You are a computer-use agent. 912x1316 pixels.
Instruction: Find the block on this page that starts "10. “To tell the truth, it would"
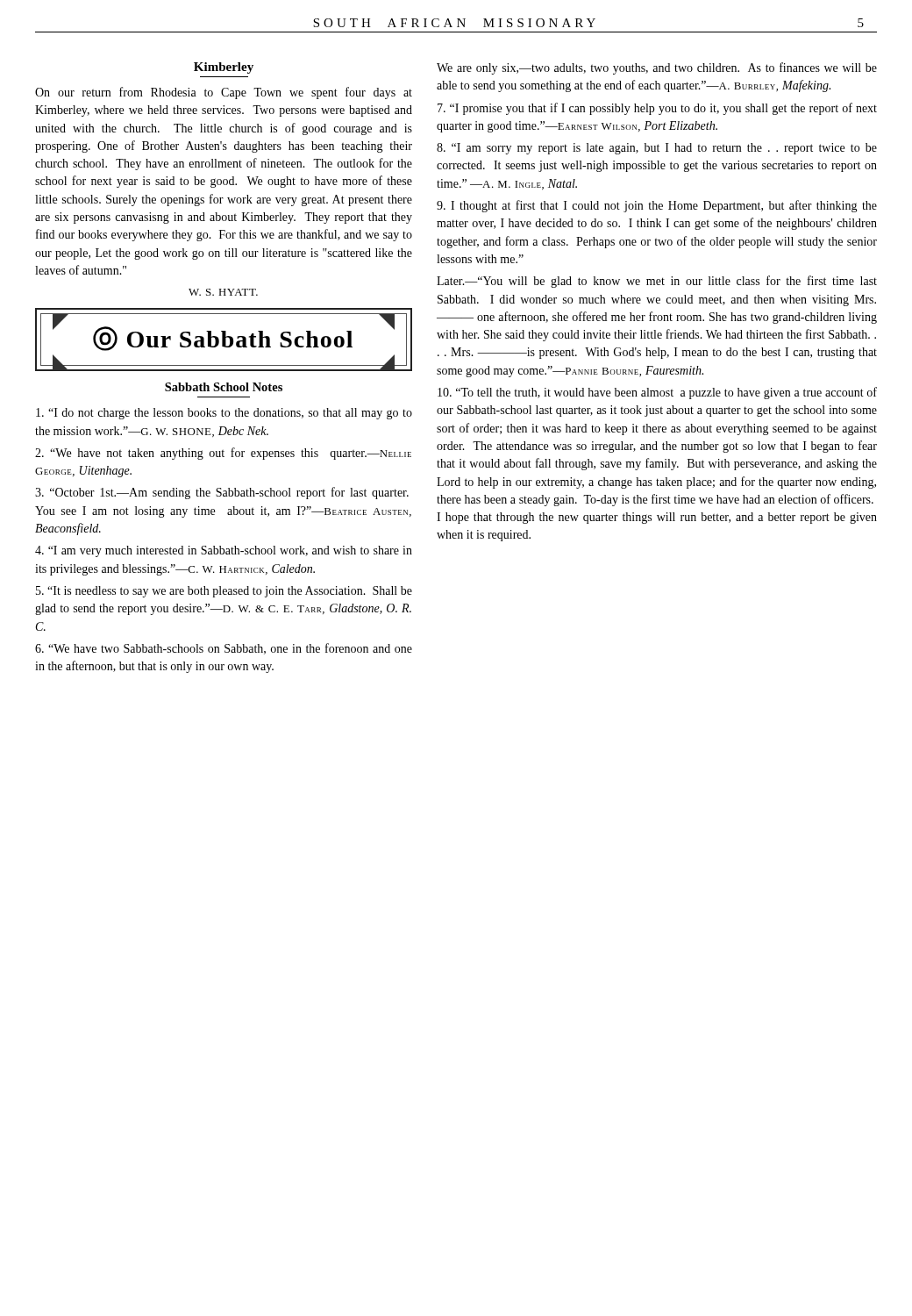657,464
